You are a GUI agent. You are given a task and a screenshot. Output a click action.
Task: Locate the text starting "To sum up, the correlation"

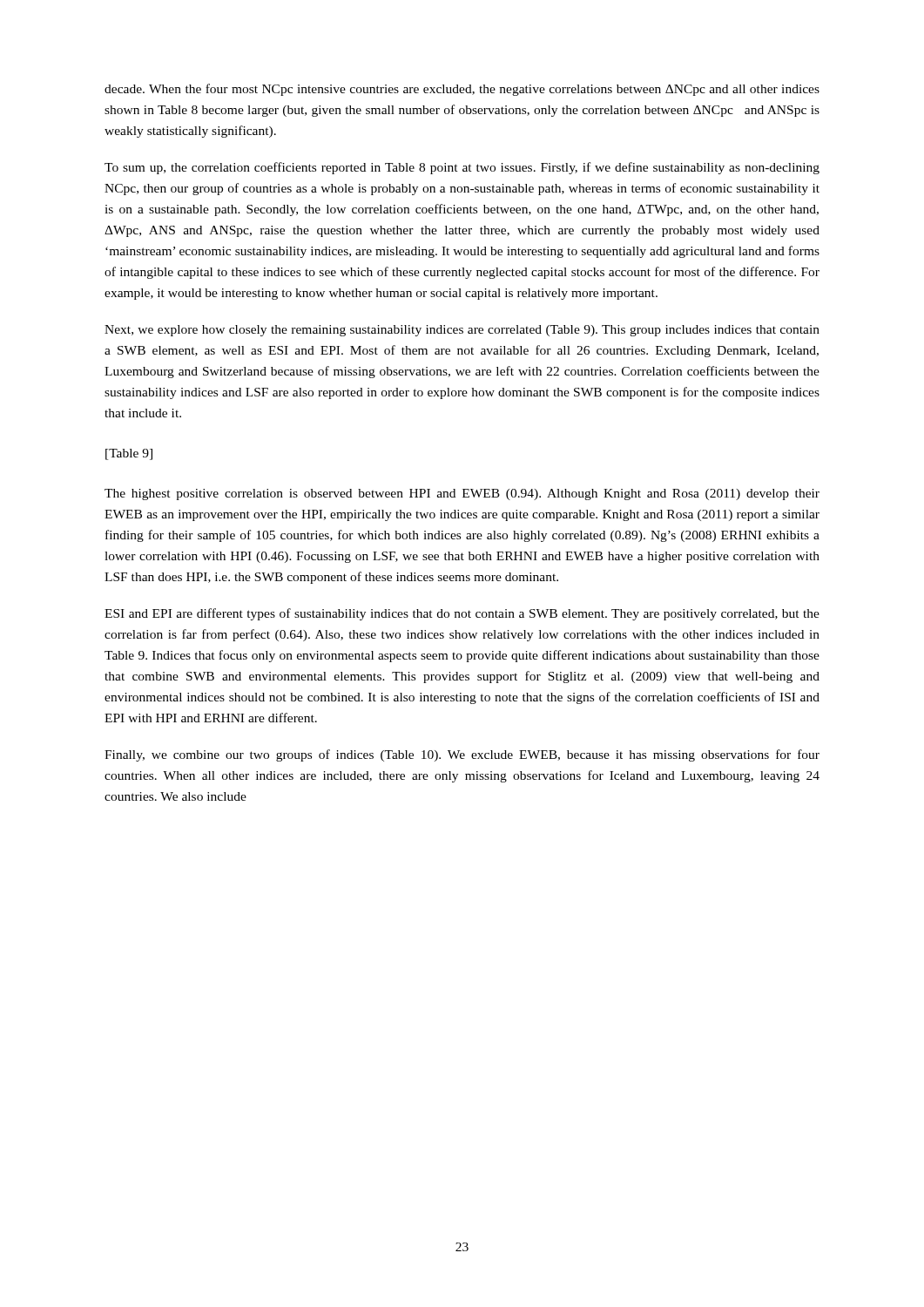tap(462, 230)
